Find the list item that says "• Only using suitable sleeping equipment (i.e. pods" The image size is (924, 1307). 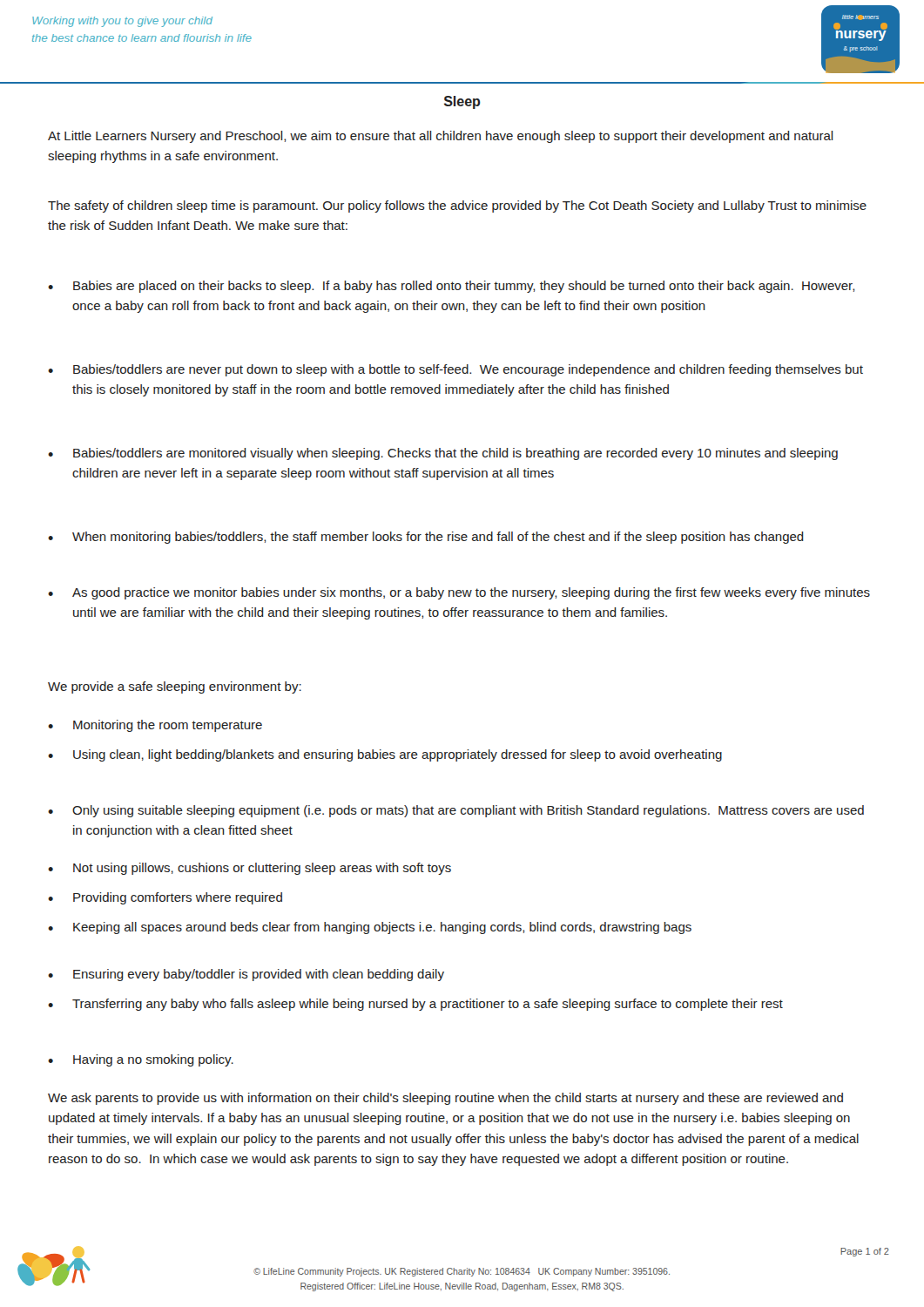point(462,820)
